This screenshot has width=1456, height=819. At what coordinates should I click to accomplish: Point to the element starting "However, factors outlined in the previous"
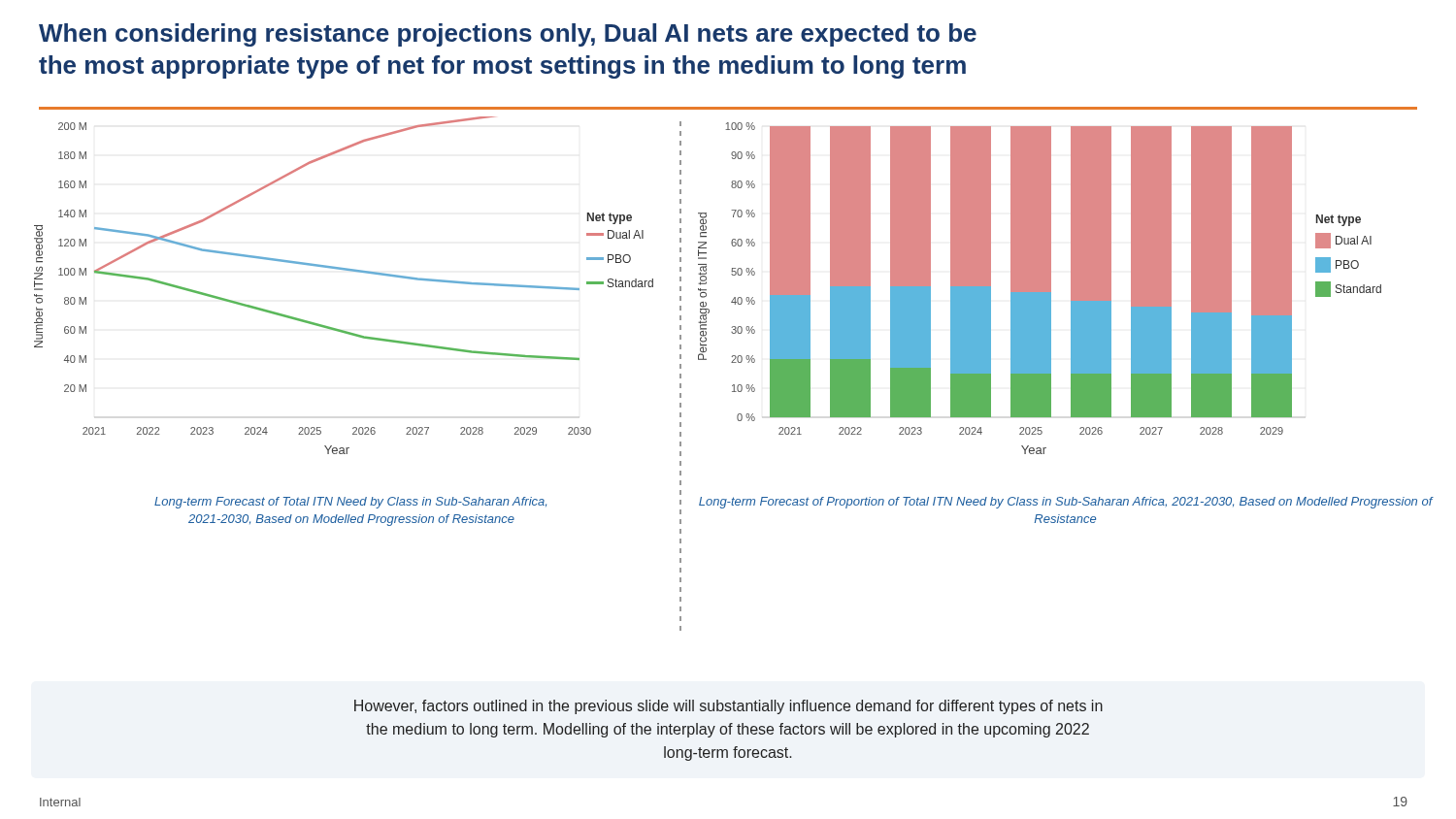(x=728, y=729)
